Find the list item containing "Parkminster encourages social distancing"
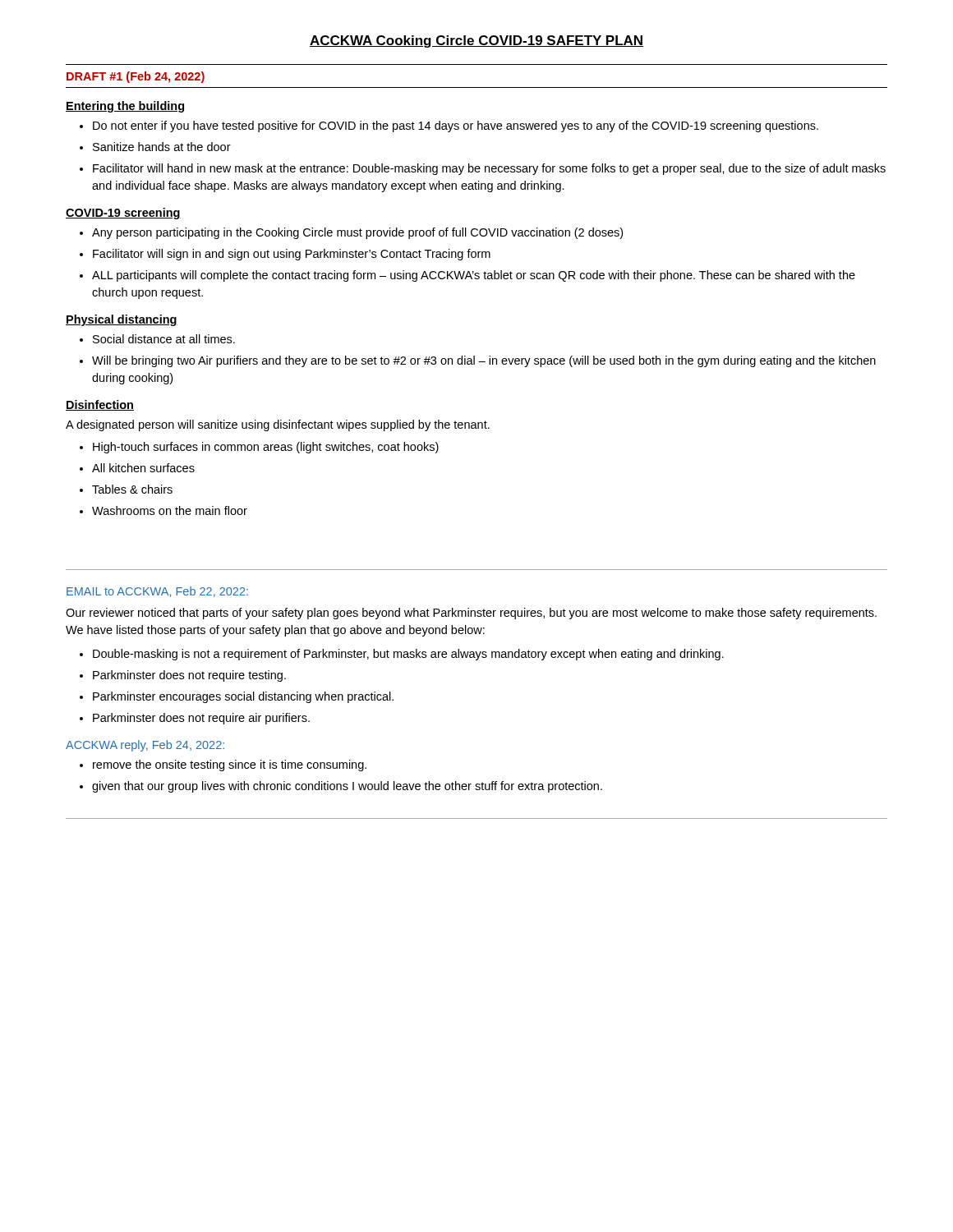This screenshot has width=953, height=1232. 243,697
